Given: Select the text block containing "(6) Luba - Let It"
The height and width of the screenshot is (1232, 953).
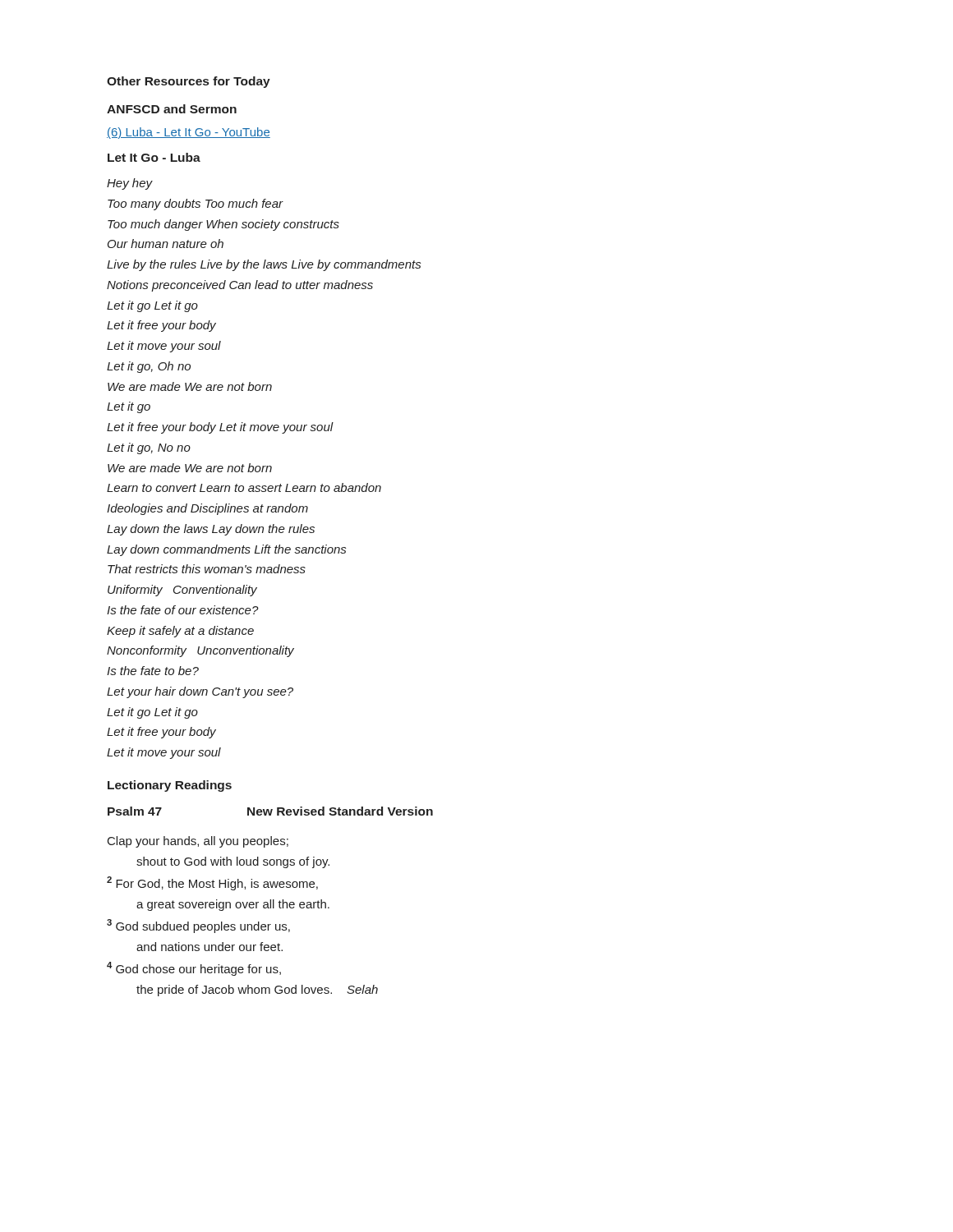Looking at the screenshot, I should [x=188, y=132].
